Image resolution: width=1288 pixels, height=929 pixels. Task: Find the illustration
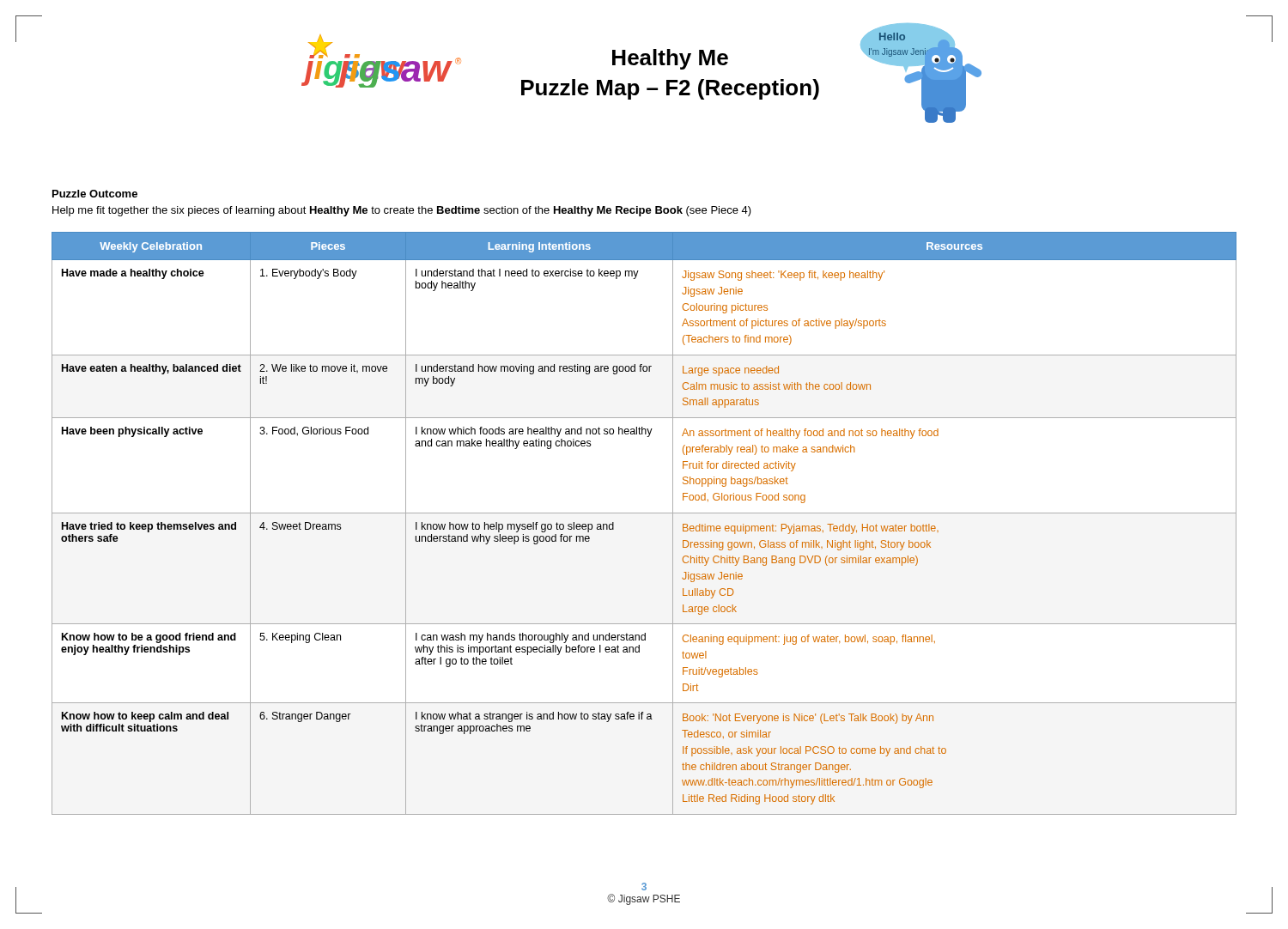[923, 72]
